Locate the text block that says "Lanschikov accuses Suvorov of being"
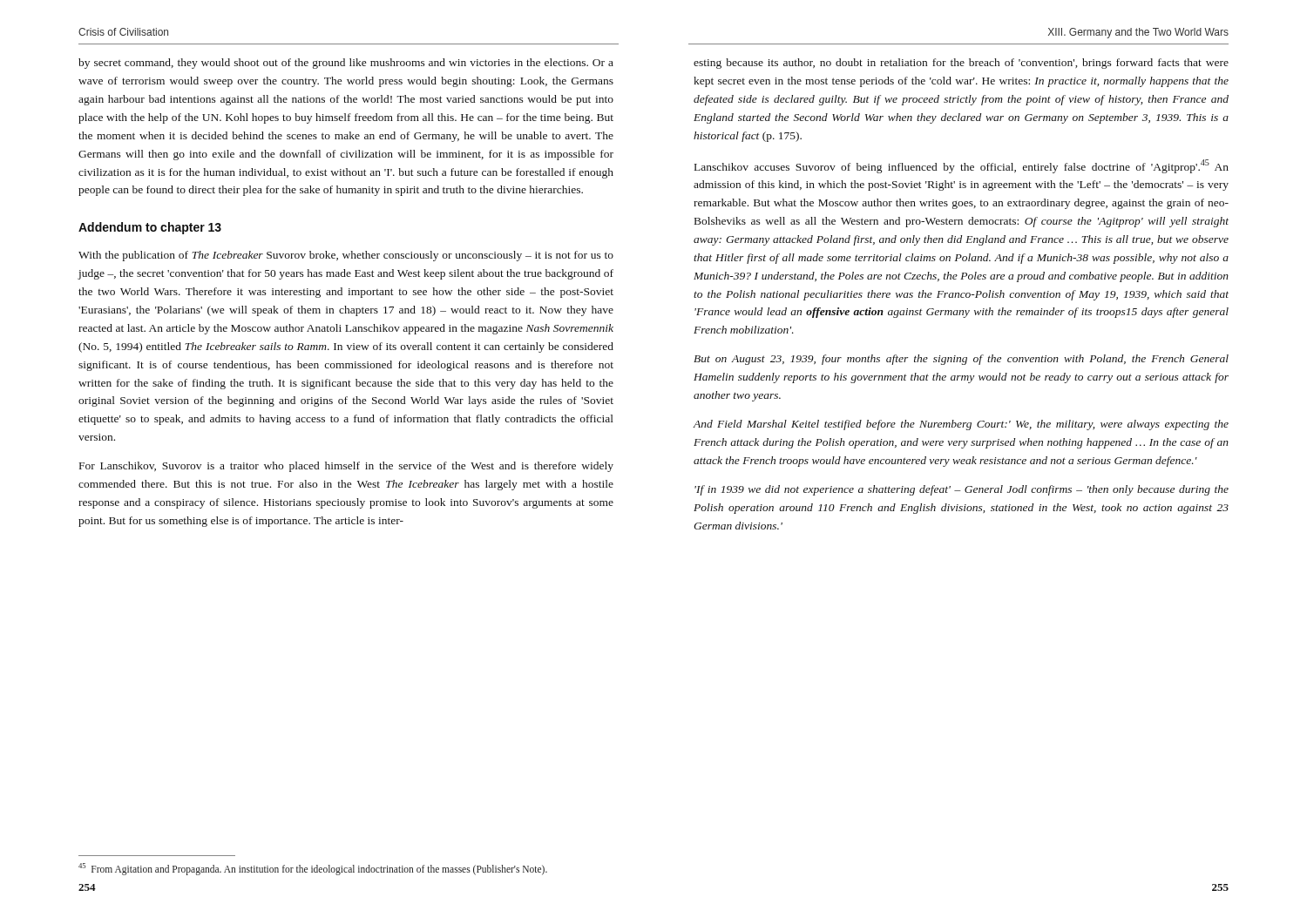 pyautogui.click(x=961, y=248)
